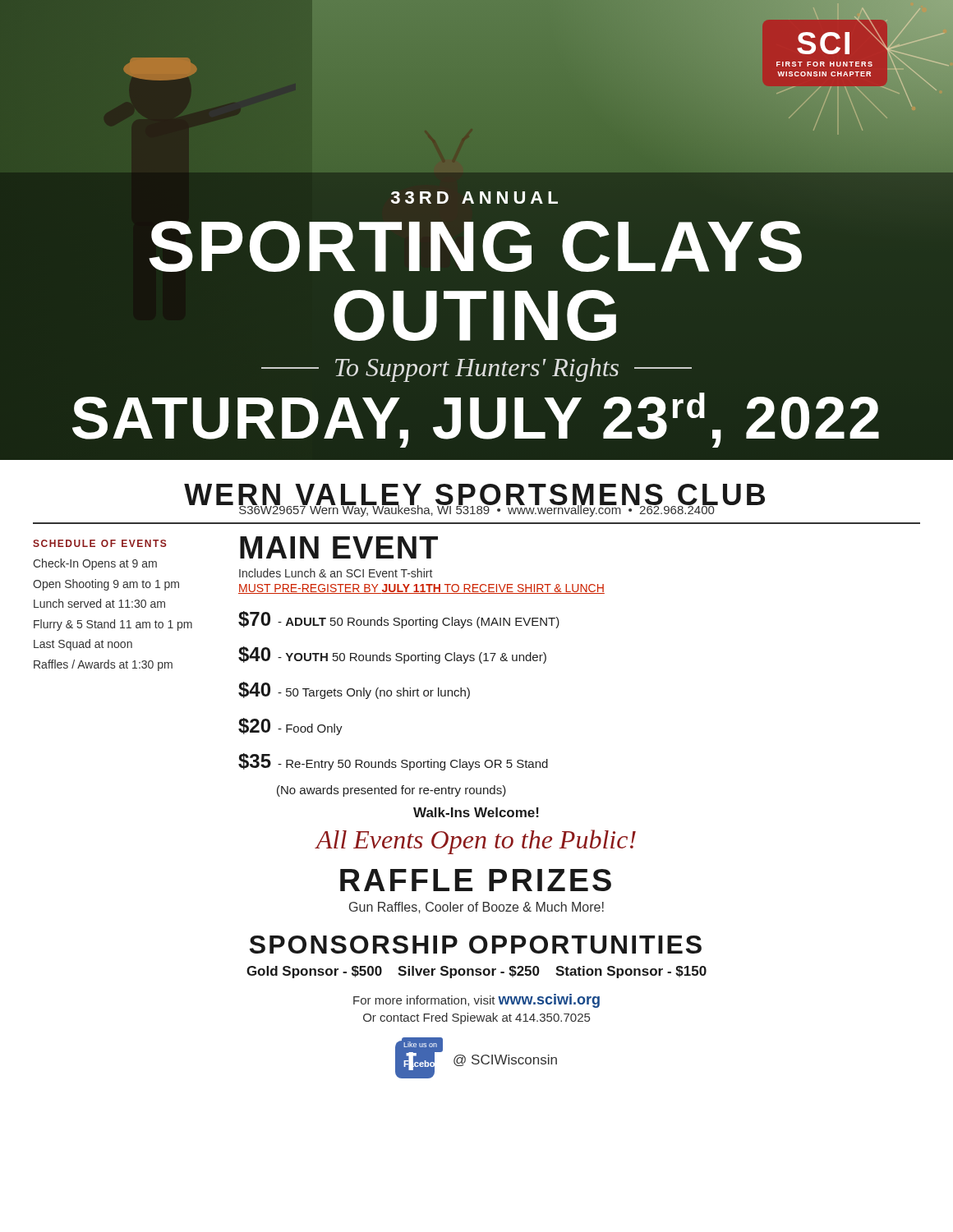Viewport: 953px width, 1232px height.
Task: Click on the region starting "$20 - Food Only"
Action: [x=290, y=725]
